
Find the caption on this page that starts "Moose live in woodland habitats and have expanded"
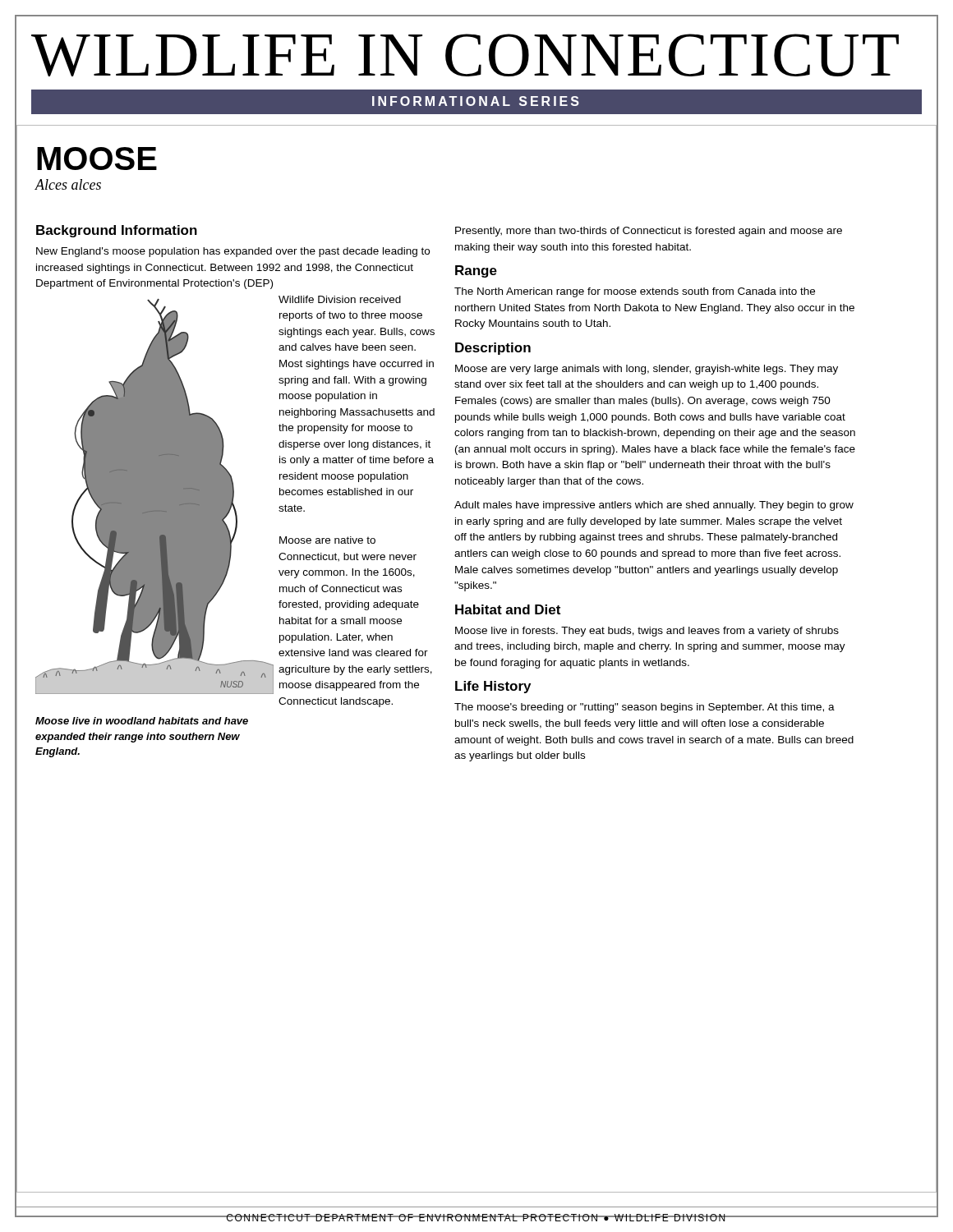tap(142, 736)
